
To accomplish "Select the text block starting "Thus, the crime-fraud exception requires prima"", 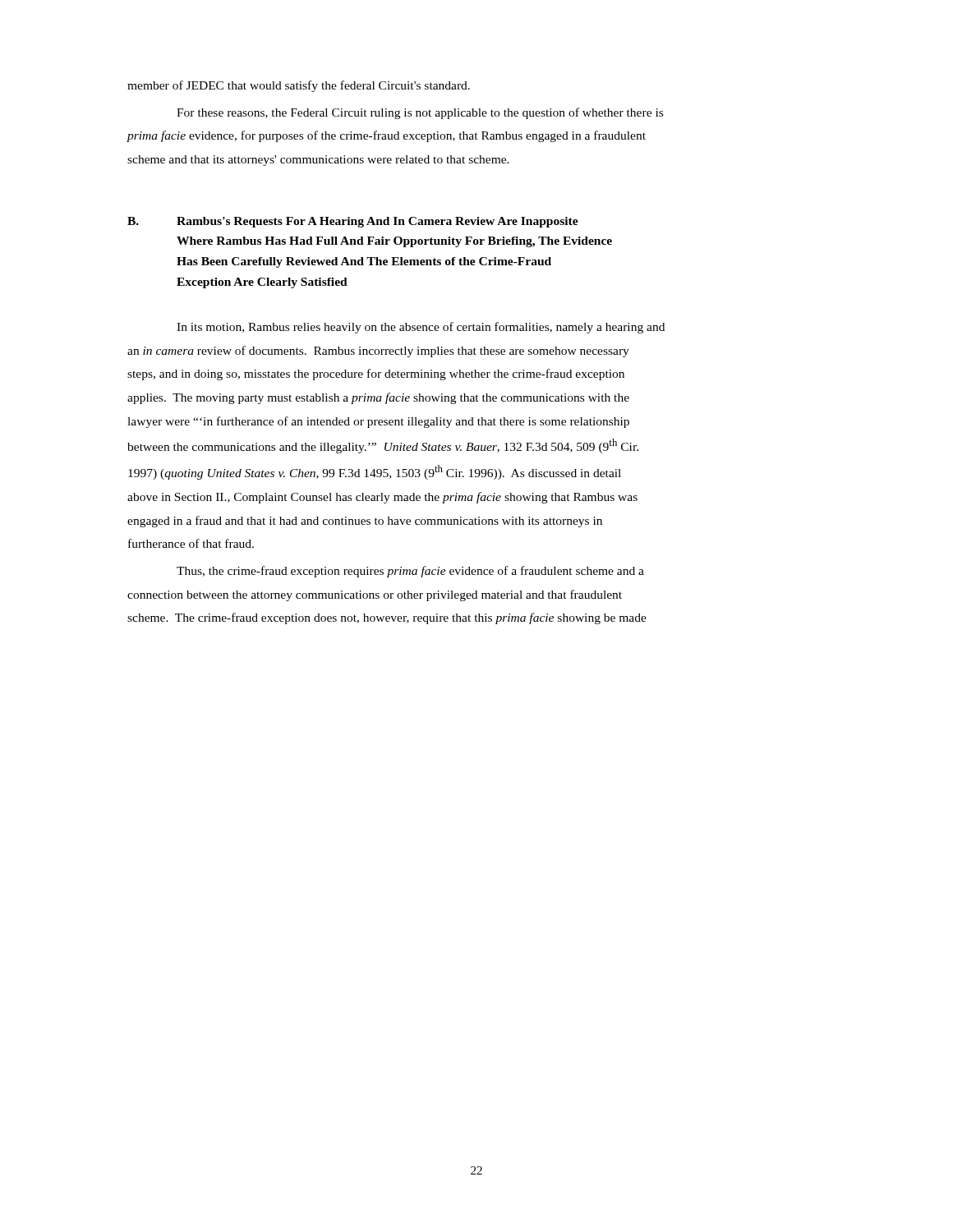I will pyautogui.click(x=476, y=595).
